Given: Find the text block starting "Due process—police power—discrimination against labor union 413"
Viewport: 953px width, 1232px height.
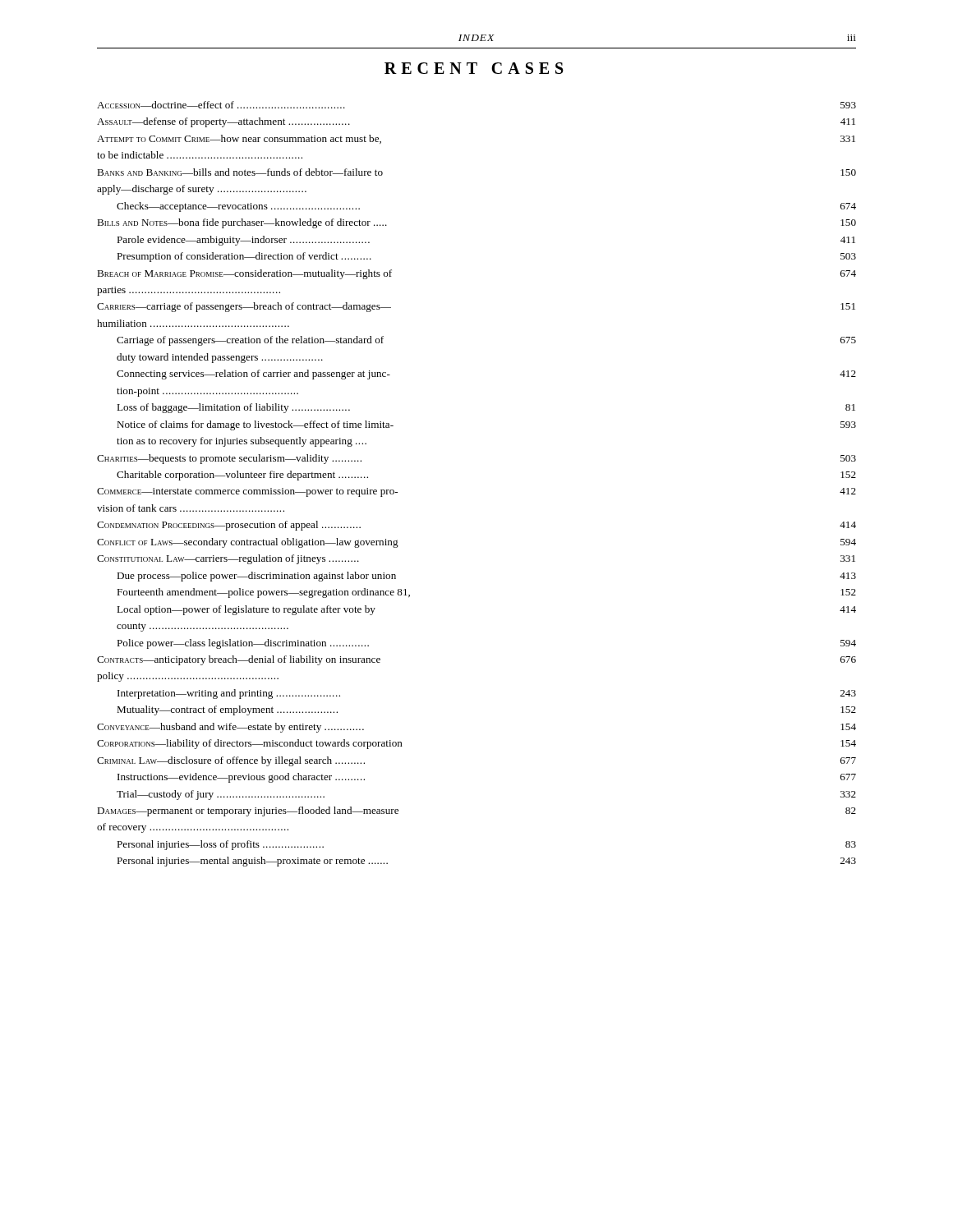Looking at the screenshot, I should click(267, 576).
